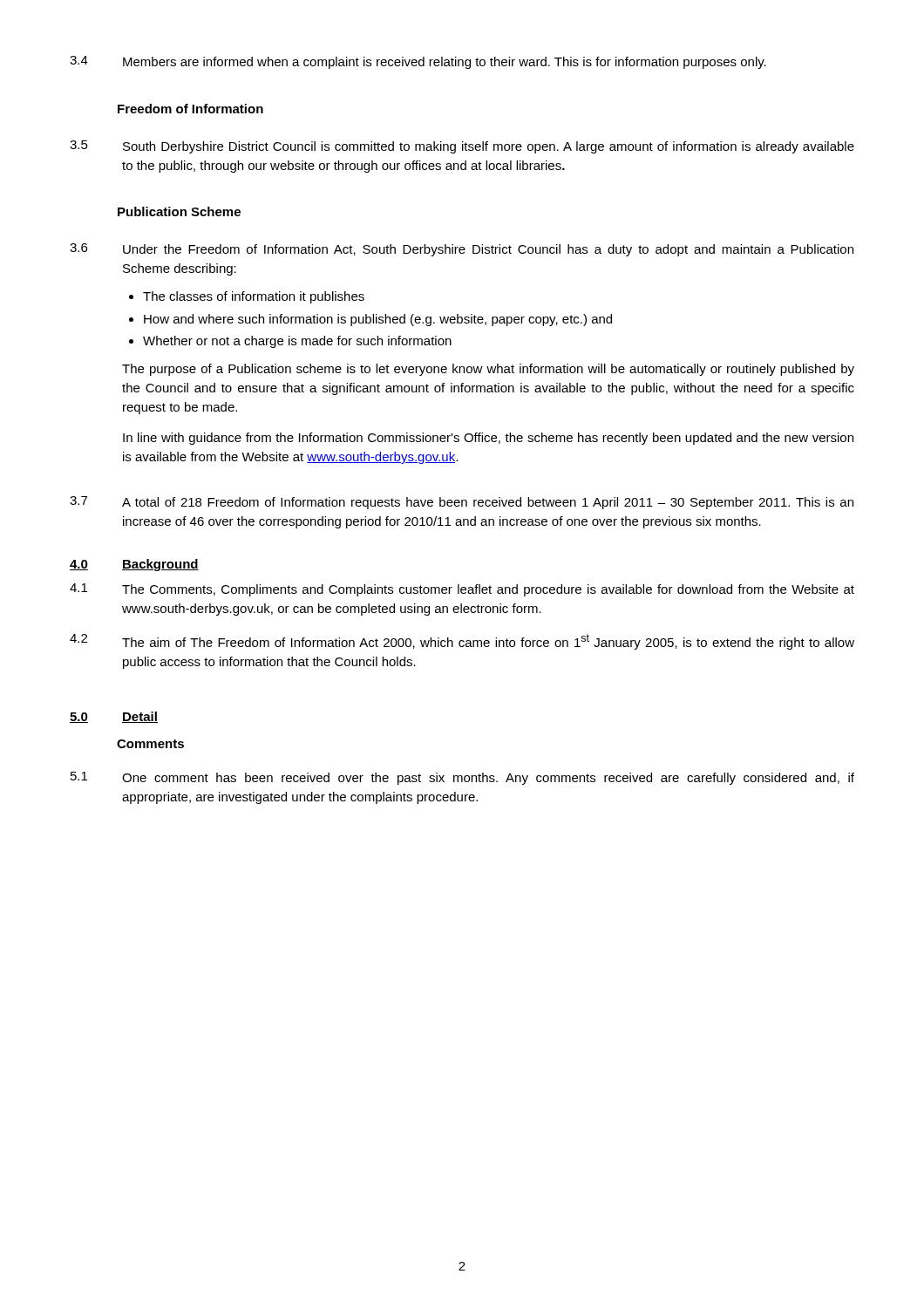The image size is (924, 1308).
Task: Click the passage that begins "Whether or not a"
Action: tap(297, 341)
